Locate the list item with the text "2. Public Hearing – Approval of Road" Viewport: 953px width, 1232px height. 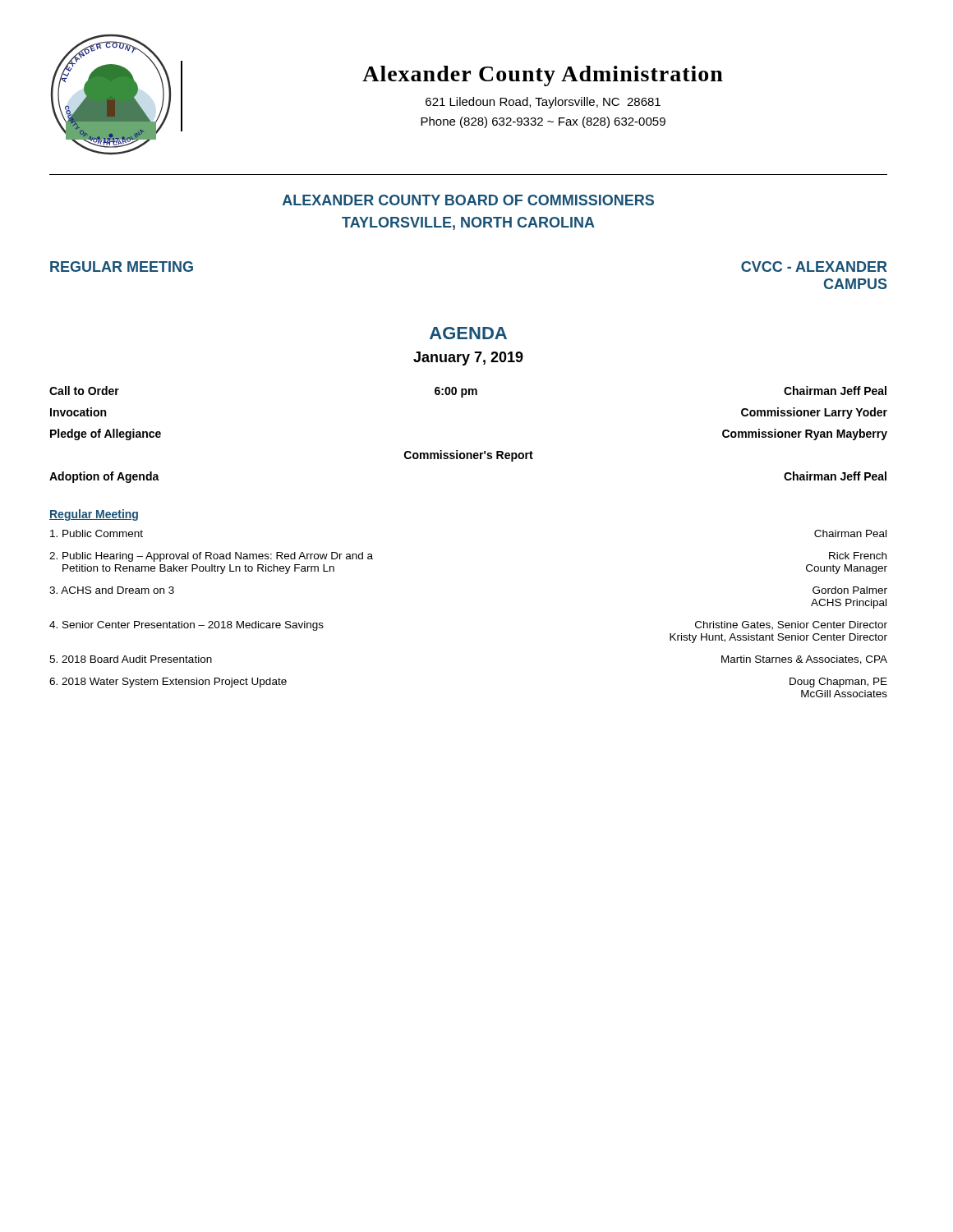209,556
